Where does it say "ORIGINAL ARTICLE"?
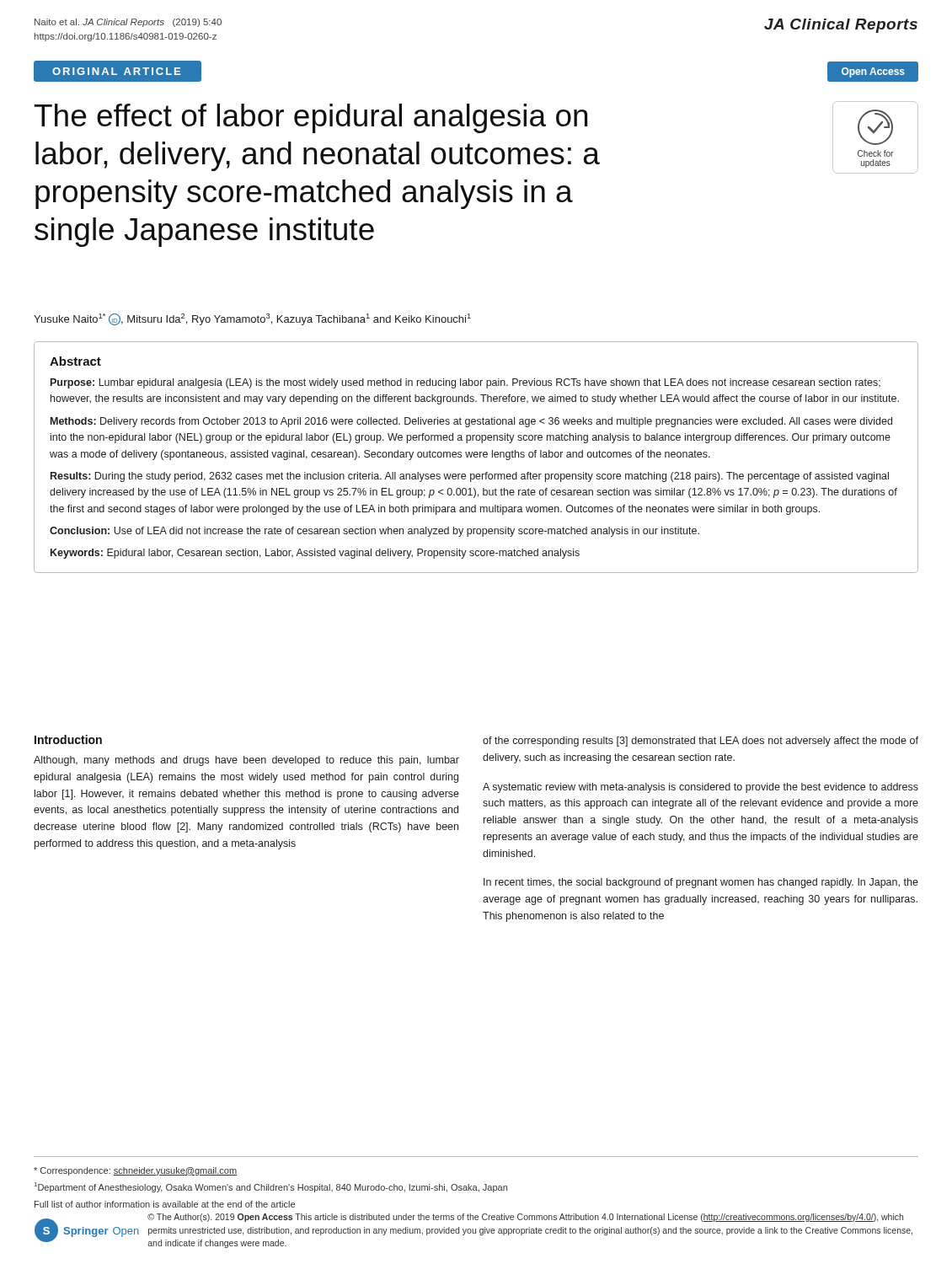The image size is (952, 1264). pos(117,71)
